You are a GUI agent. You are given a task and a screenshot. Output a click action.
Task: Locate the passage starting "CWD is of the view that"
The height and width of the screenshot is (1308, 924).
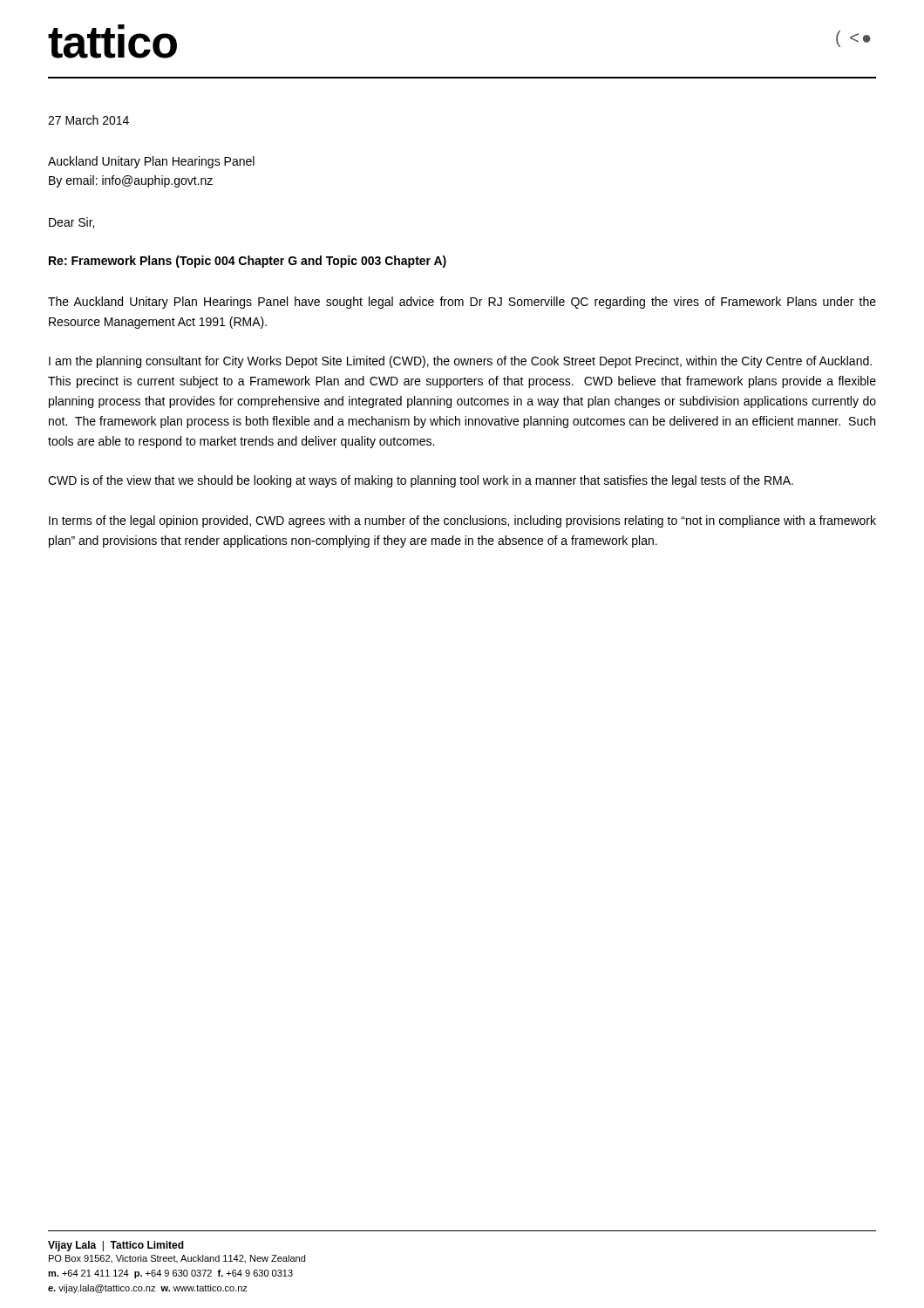[x=421, y=481]
